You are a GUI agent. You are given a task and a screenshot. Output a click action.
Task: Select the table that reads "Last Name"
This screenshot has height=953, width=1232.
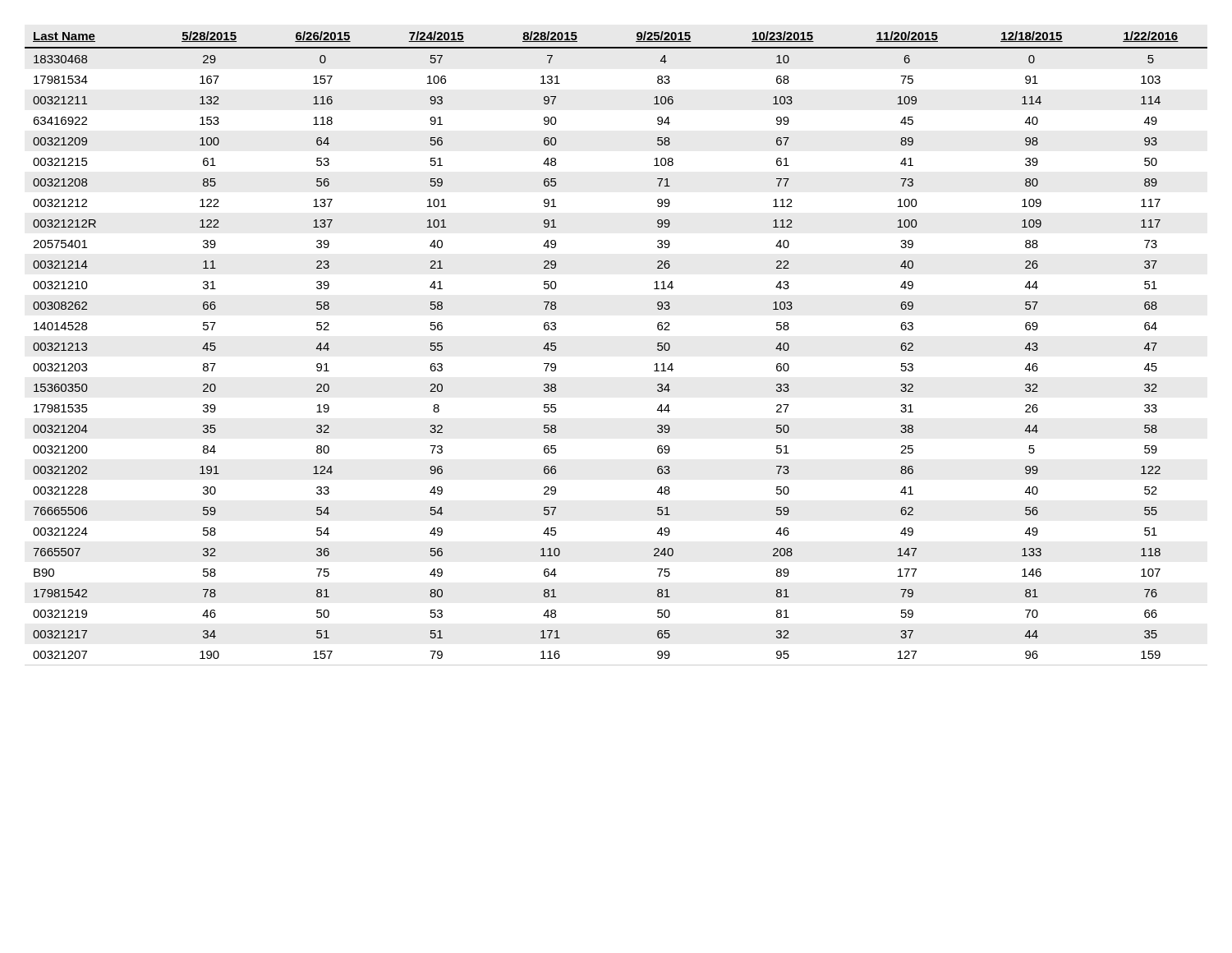click(x=616, y=345)
